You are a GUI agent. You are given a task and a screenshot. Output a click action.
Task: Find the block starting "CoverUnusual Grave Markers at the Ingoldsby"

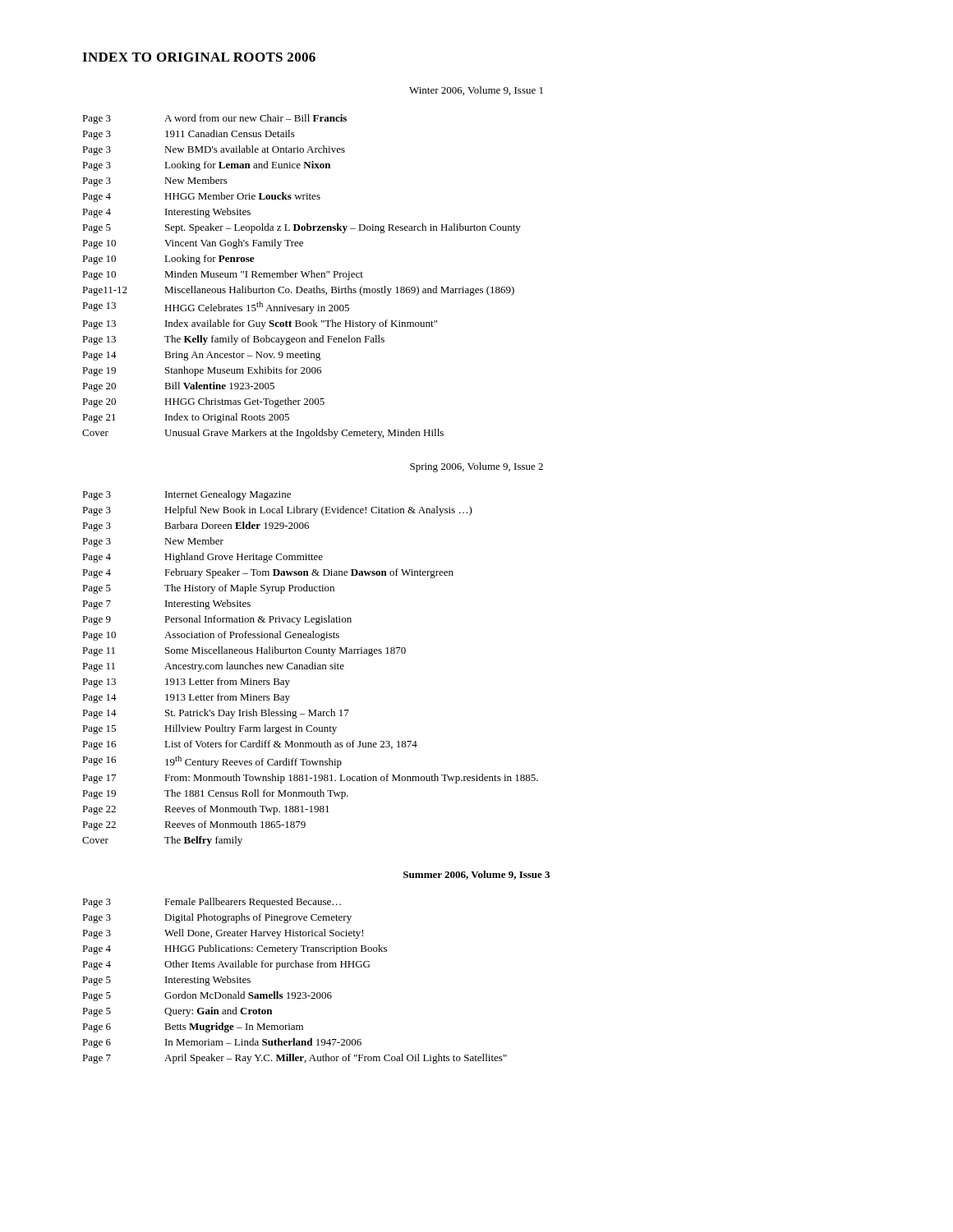tap(263, 434)
